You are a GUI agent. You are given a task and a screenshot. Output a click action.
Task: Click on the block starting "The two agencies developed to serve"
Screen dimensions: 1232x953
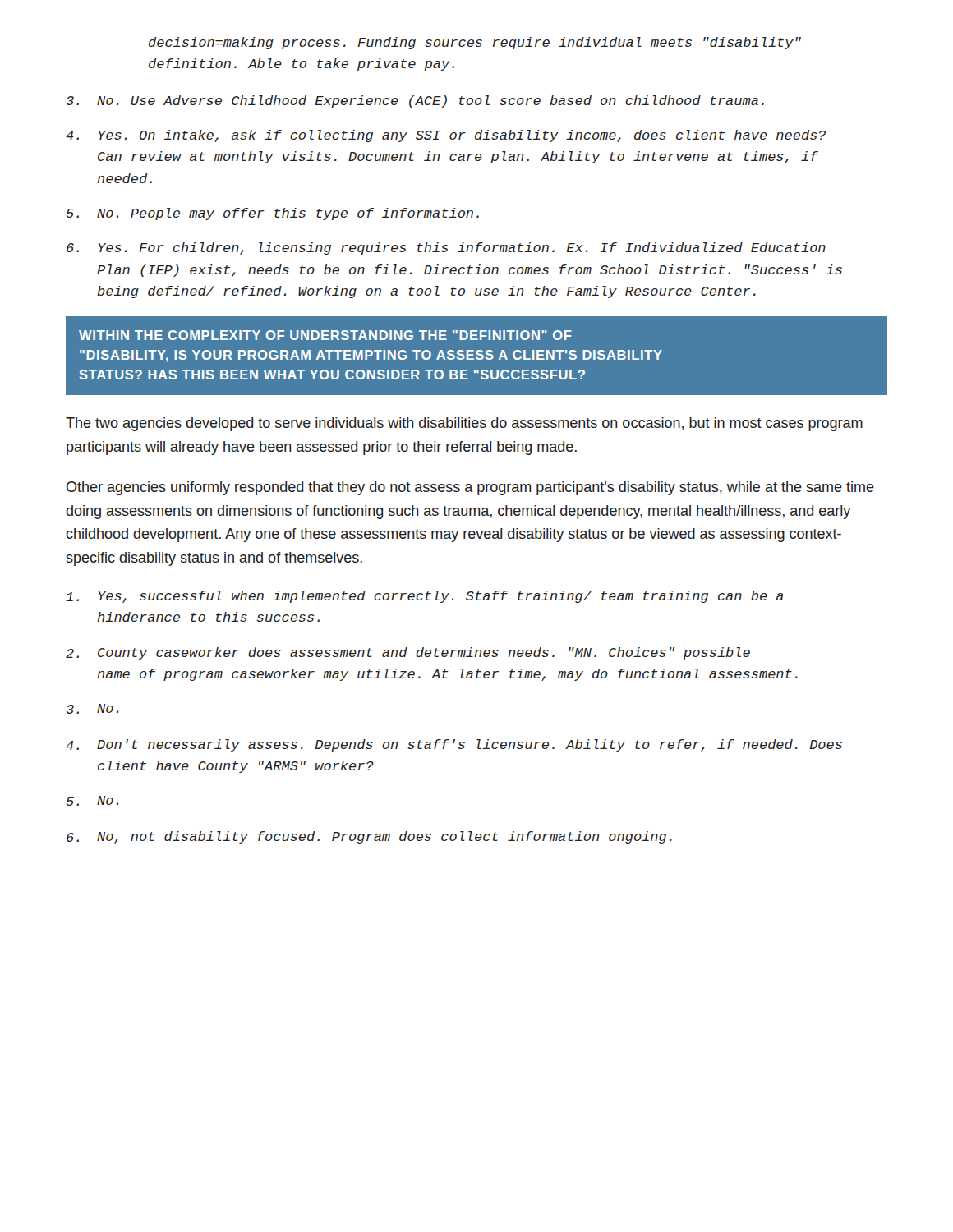pos(476,435)
